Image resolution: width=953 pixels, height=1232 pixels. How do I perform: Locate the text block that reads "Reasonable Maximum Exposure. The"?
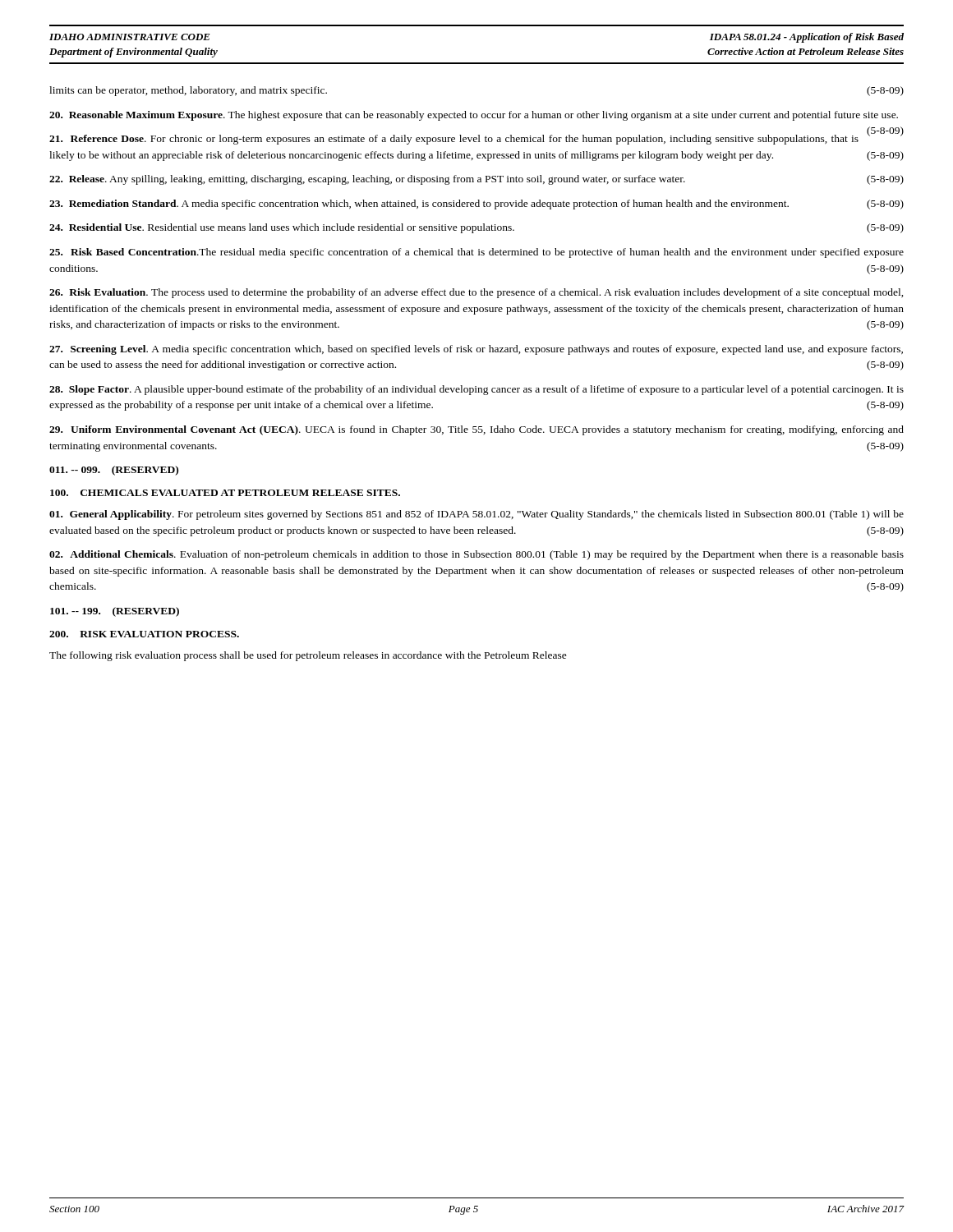pyautogui.click(x=476, y=115)
